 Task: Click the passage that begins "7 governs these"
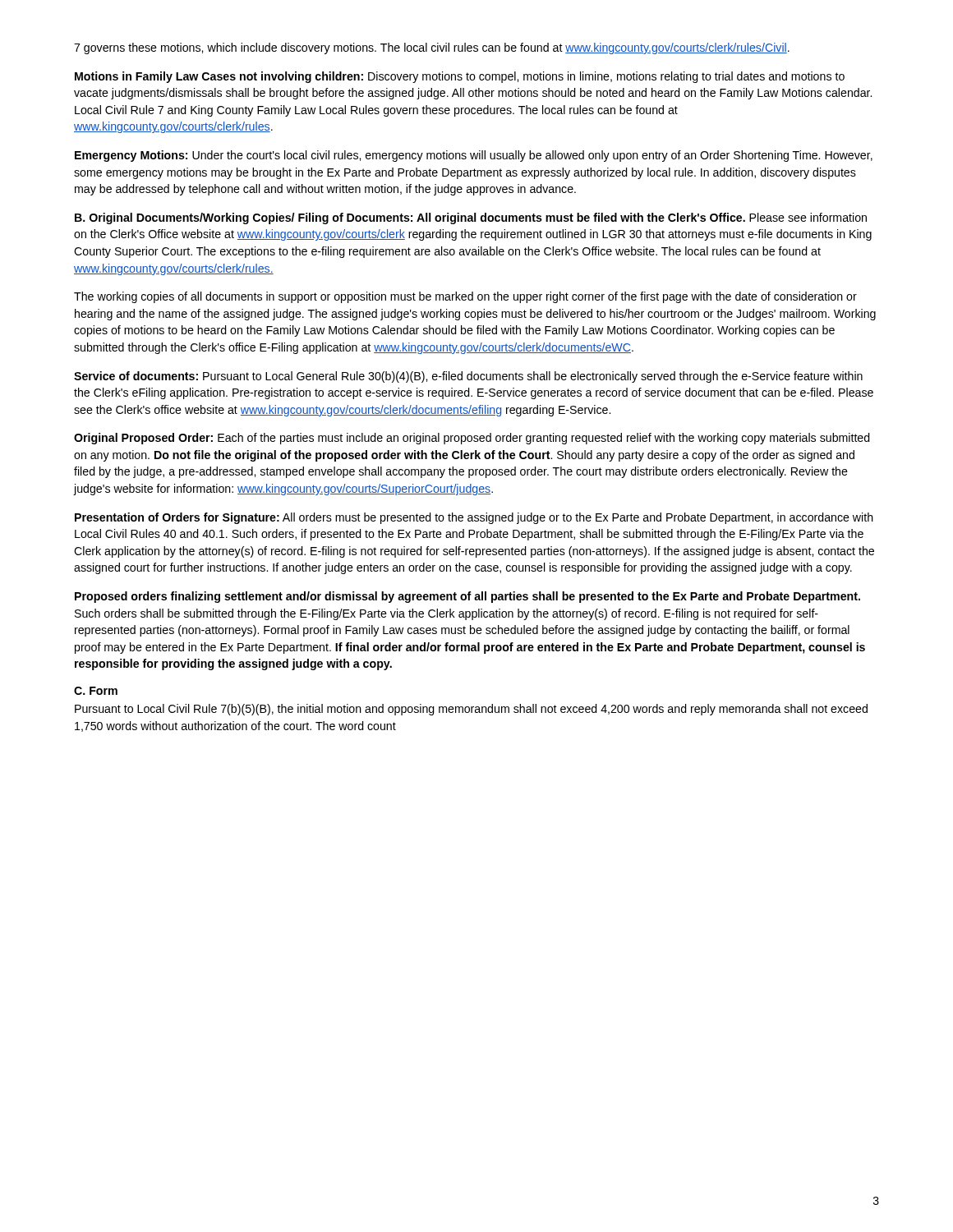click(432, 48)
